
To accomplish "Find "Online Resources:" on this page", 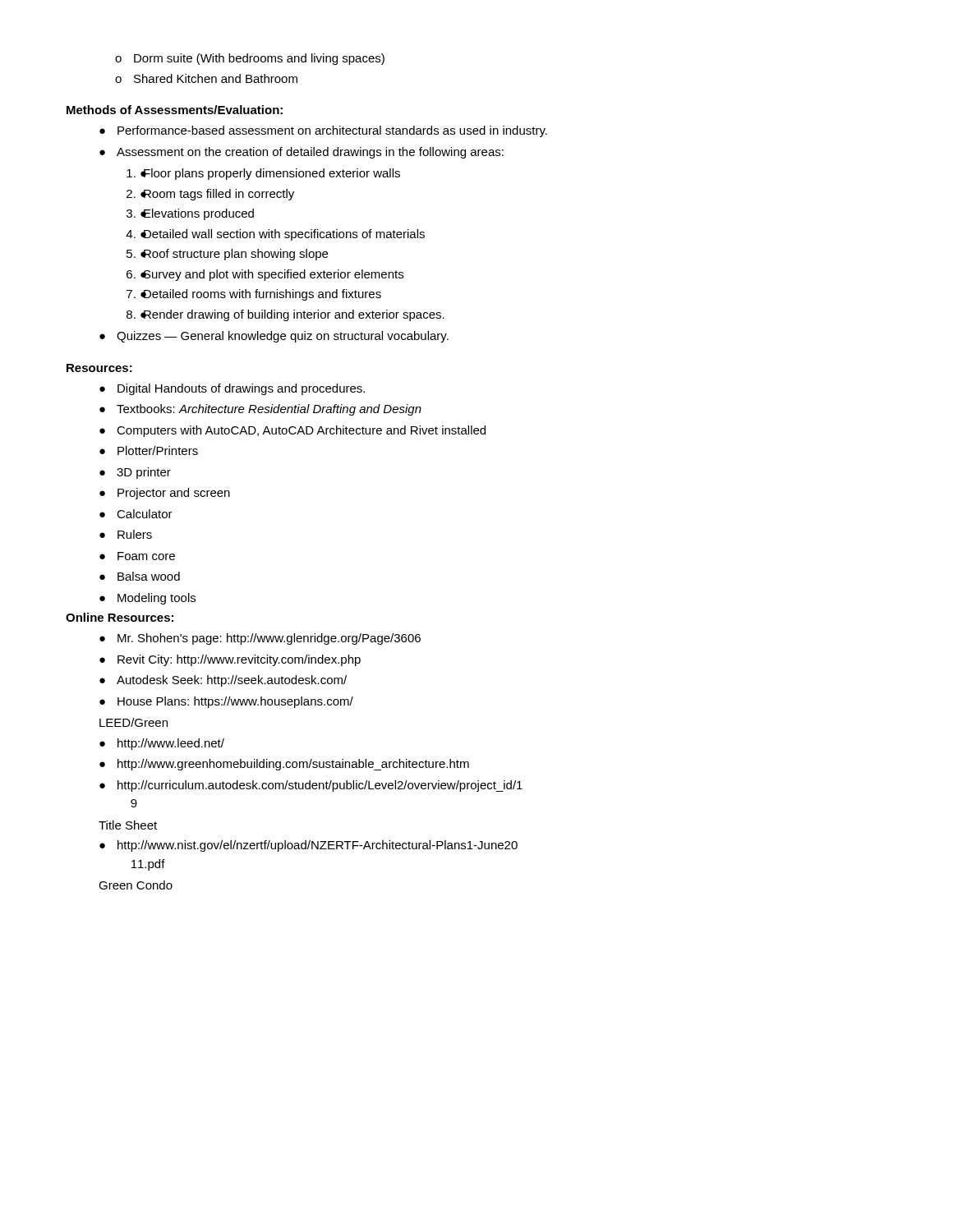I will [x=120, y=617].
